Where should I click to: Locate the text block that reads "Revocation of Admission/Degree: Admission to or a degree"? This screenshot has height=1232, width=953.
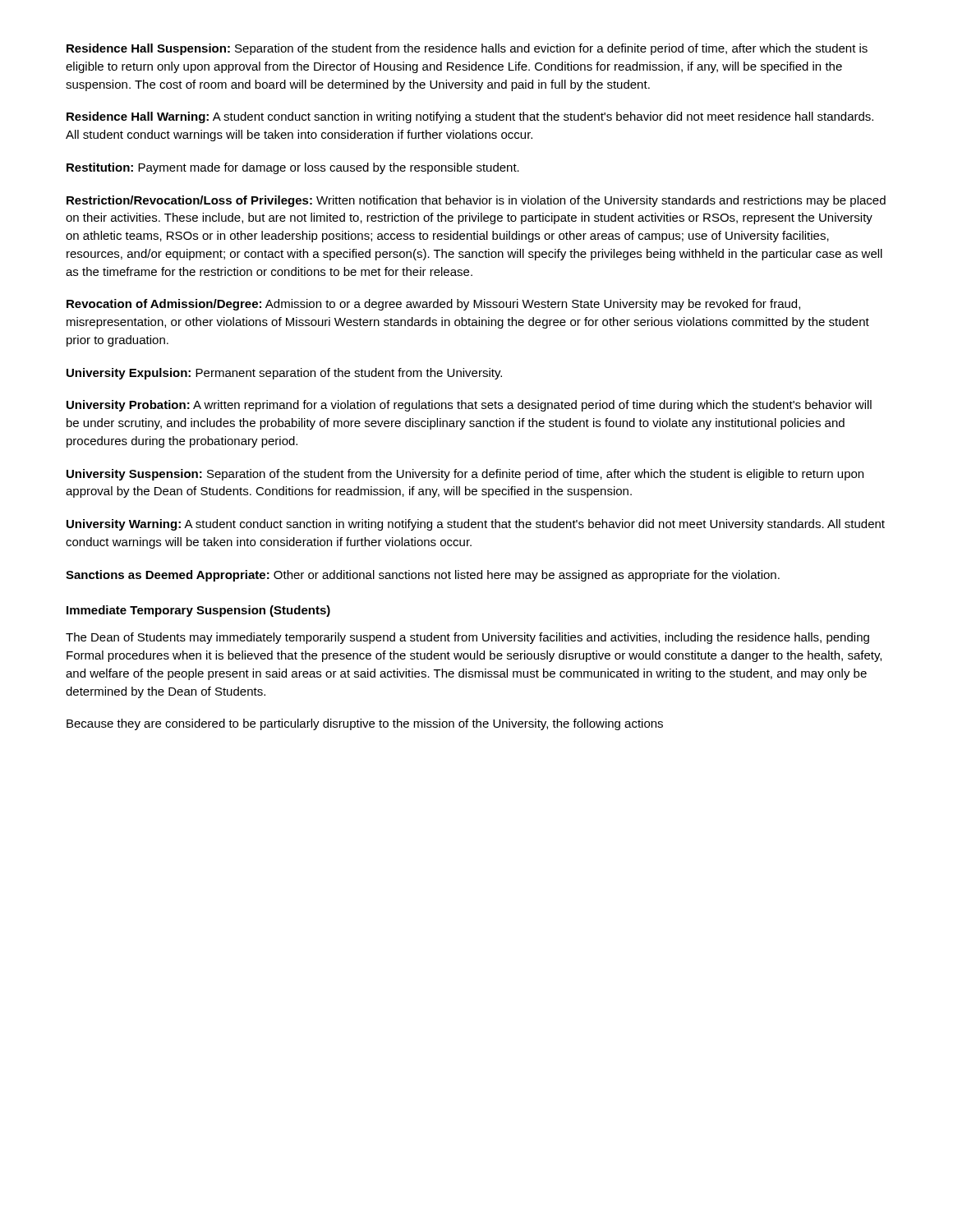click(x=467, y=322)
